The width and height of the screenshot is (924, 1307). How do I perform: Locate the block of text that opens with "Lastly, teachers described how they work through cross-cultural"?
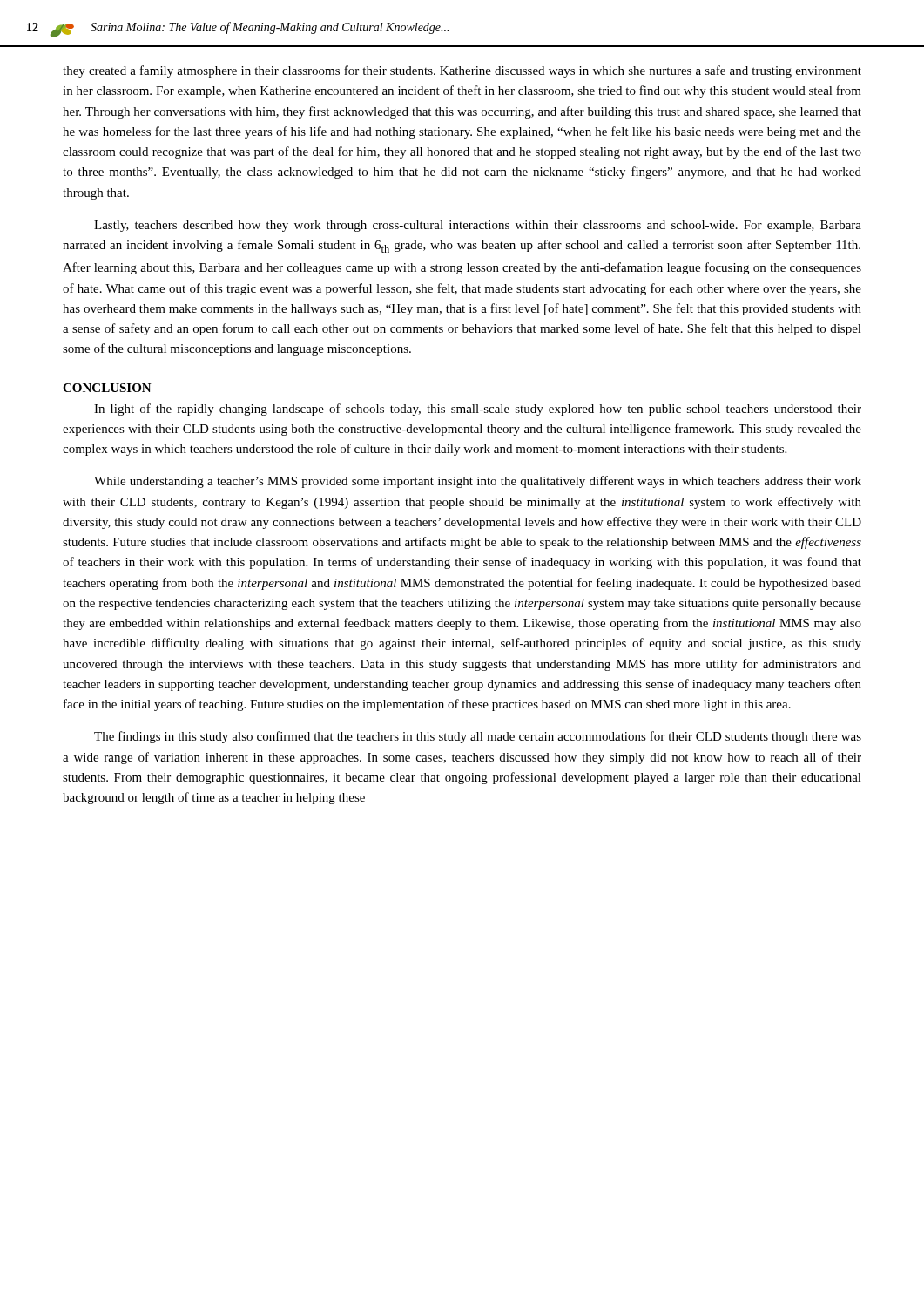click(462, 287)
